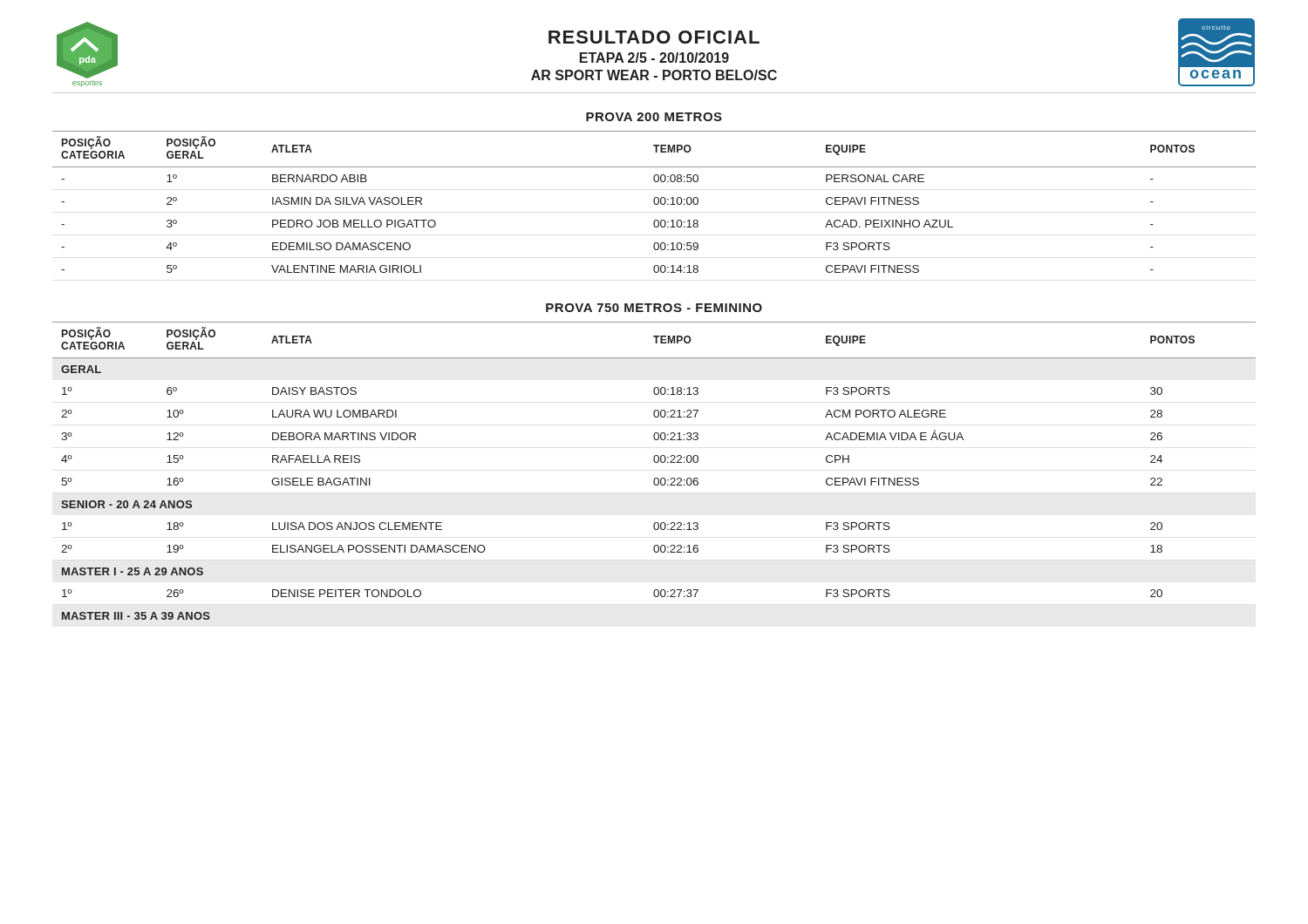This screenshot has height=924, width=1308.
Task: Navigate to the region starting "PROVA 750 METROS"
Action: click(x=654, y=307)
